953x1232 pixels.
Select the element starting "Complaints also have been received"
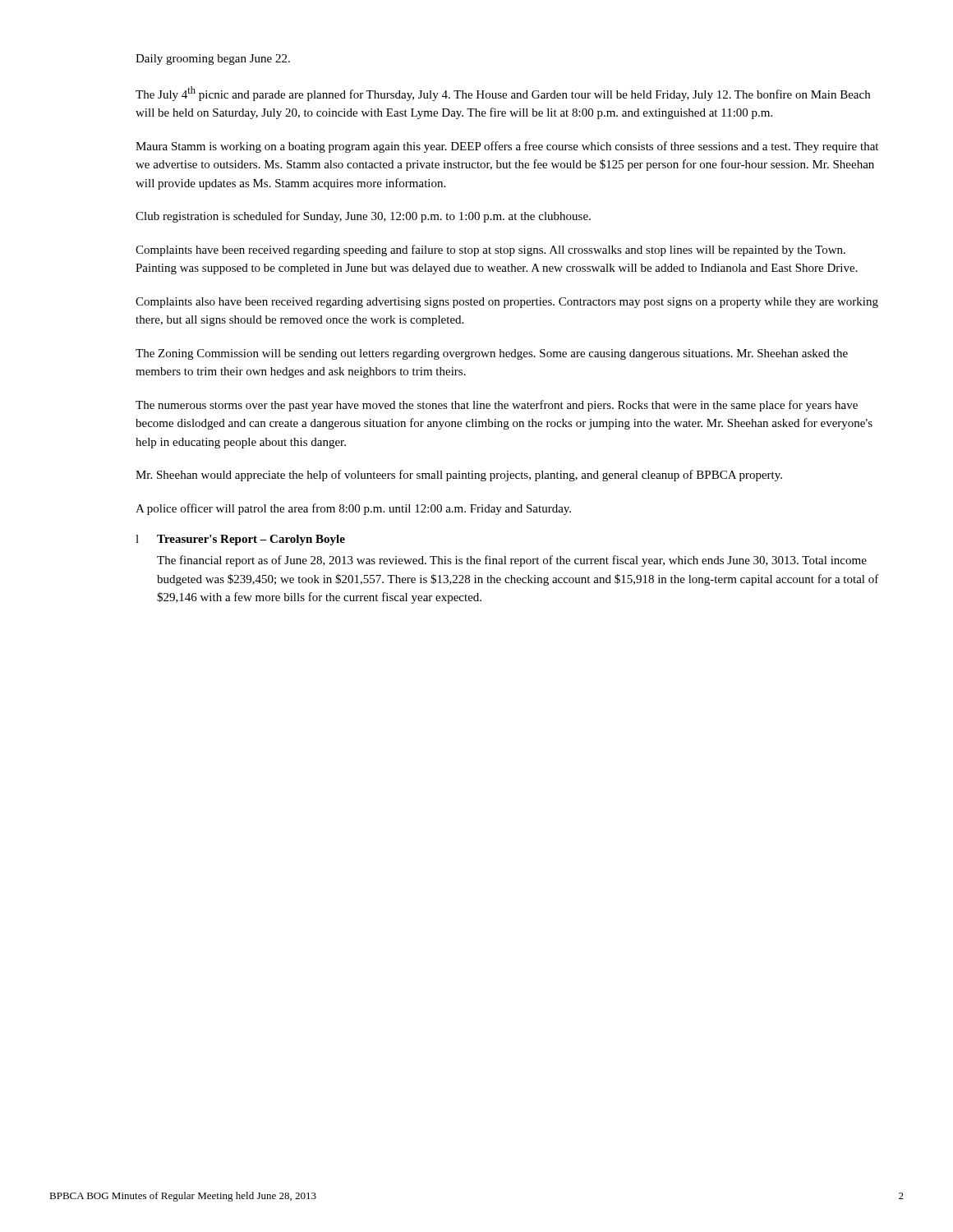click(x=507, y=310)
